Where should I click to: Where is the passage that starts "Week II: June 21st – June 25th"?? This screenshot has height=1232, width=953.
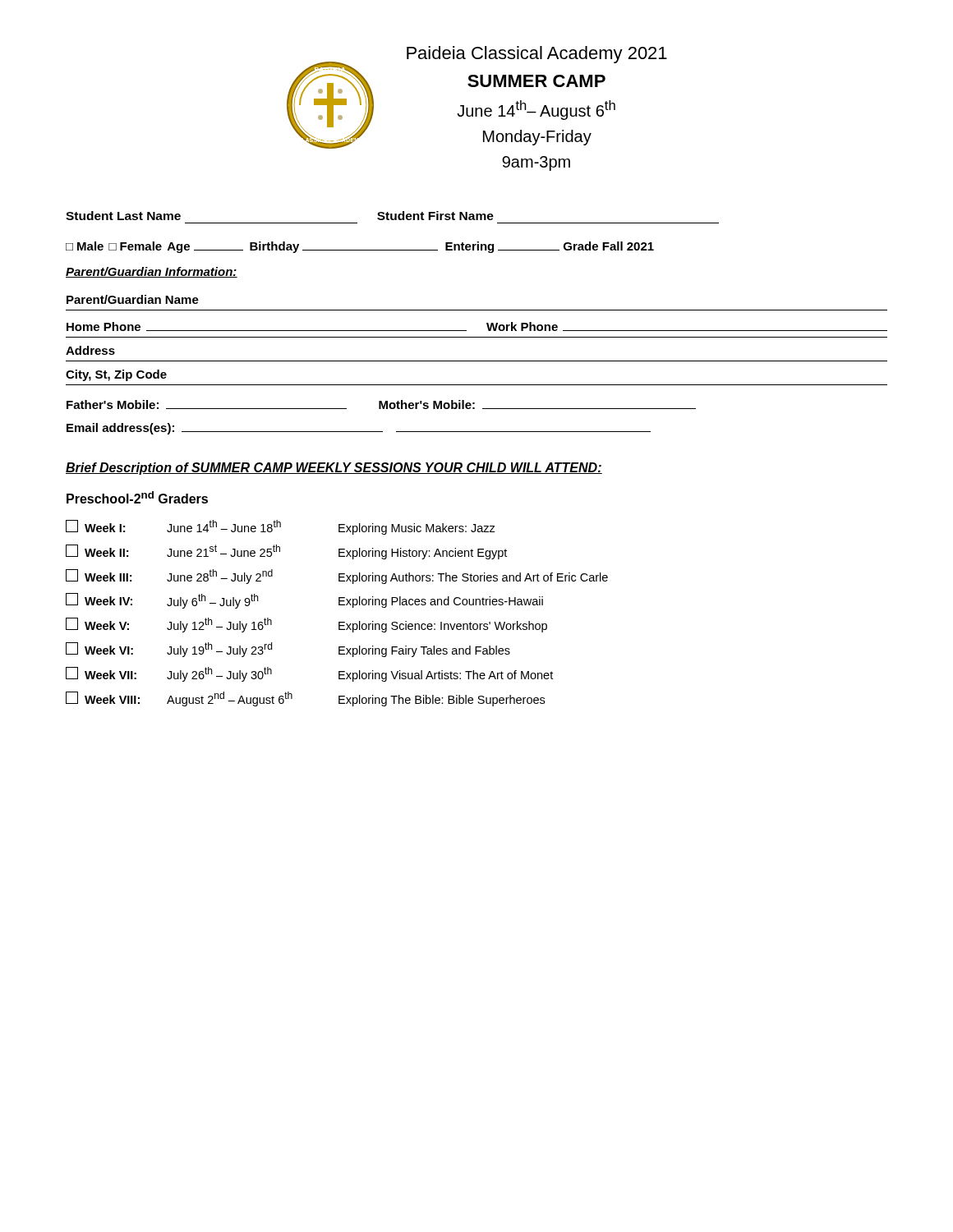click(286, 551)
